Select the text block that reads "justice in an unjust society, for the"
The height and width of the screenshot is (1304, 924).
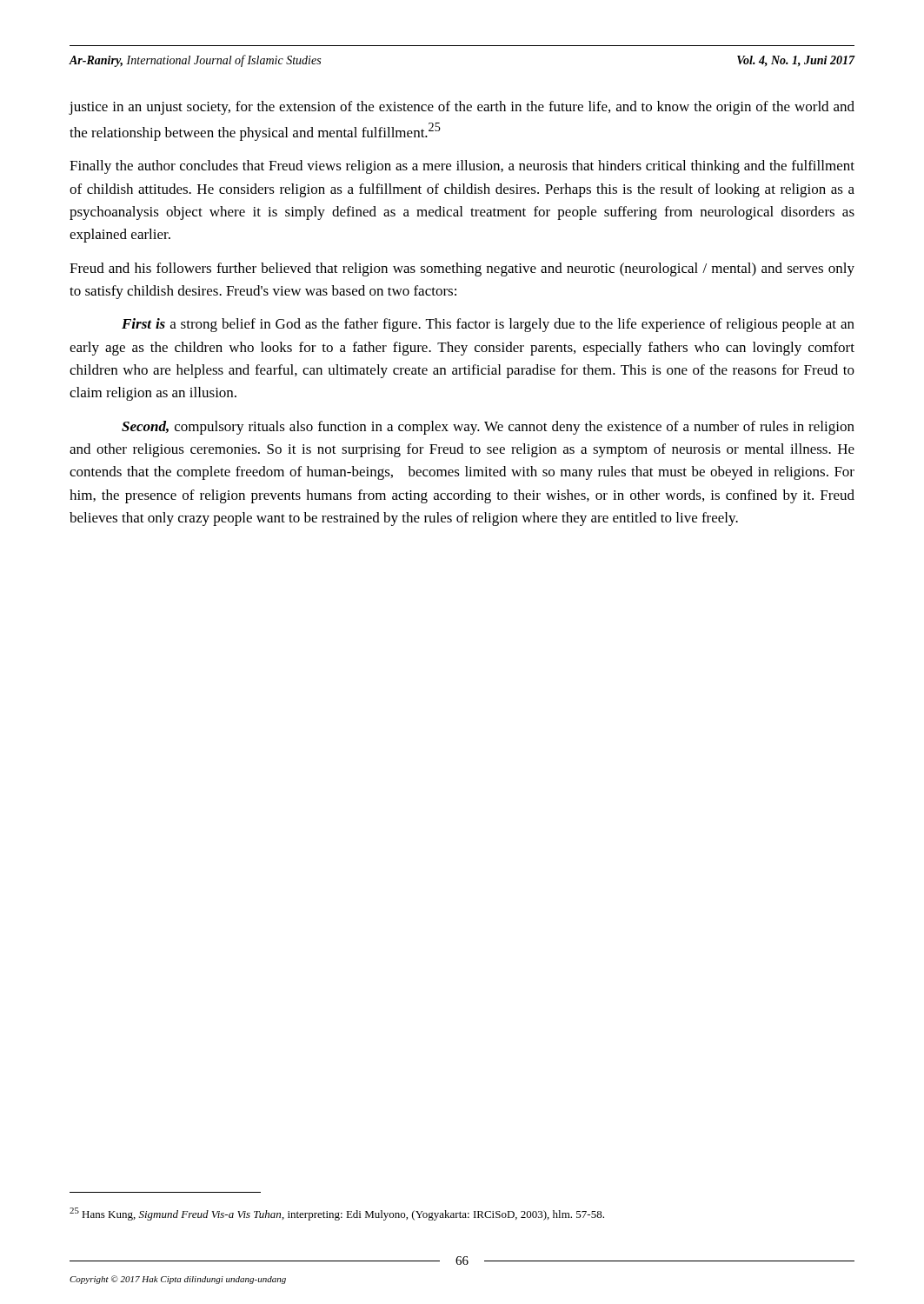462,120
